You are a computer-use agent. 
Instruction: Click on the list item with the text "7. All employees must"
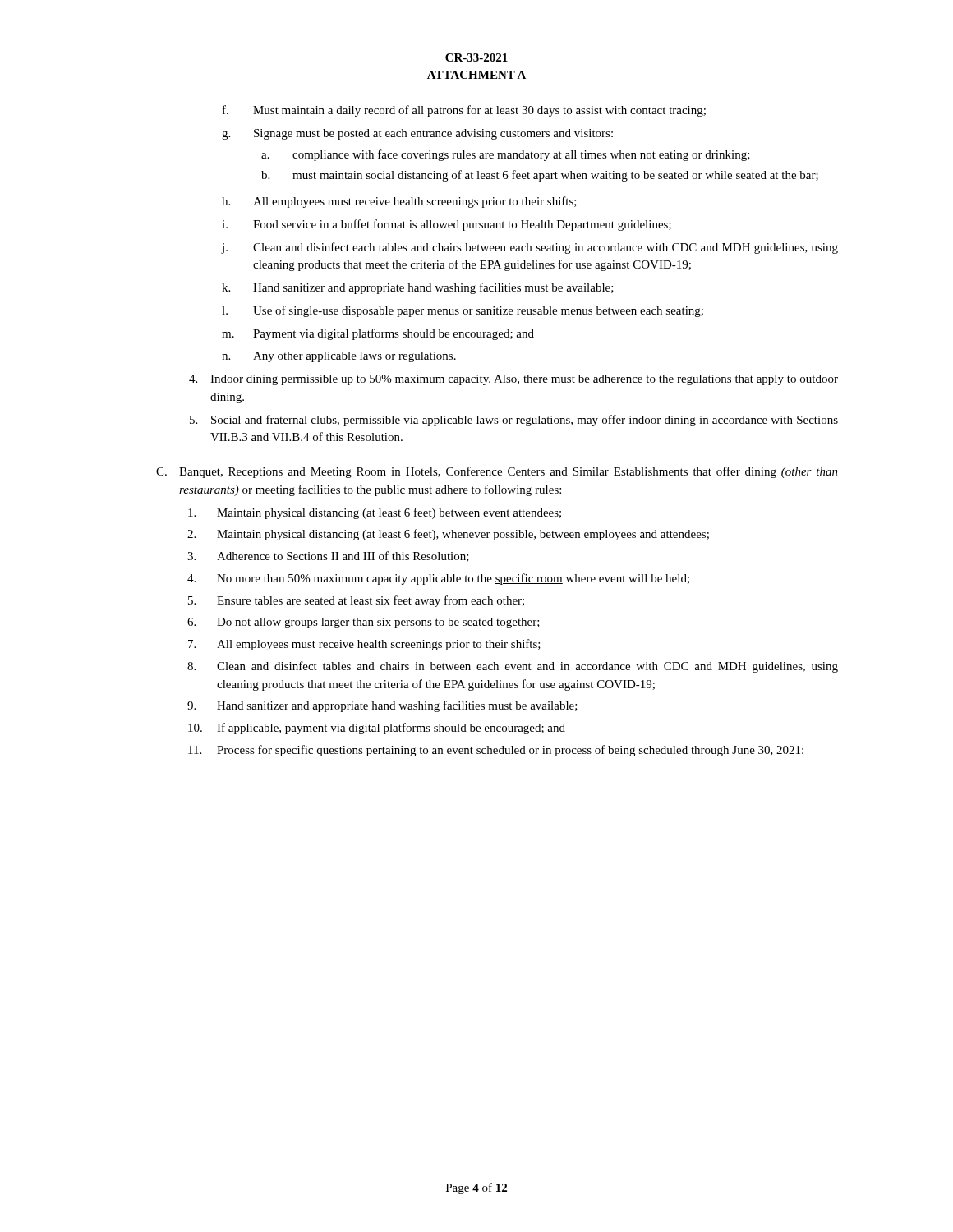513,645
